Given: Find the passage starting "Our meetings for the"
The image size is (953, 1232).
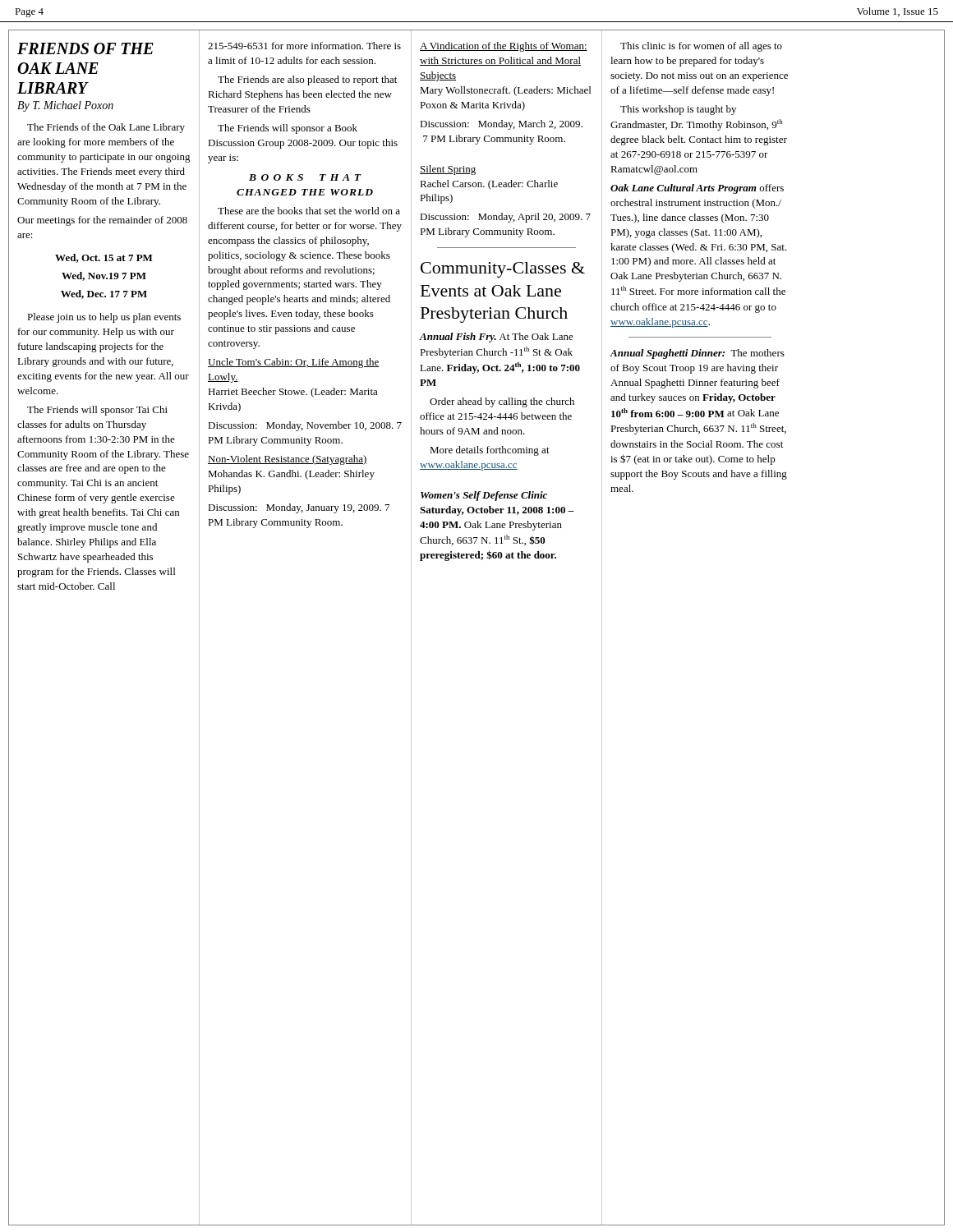Looking at the screenshot, I should click(102, 227).
